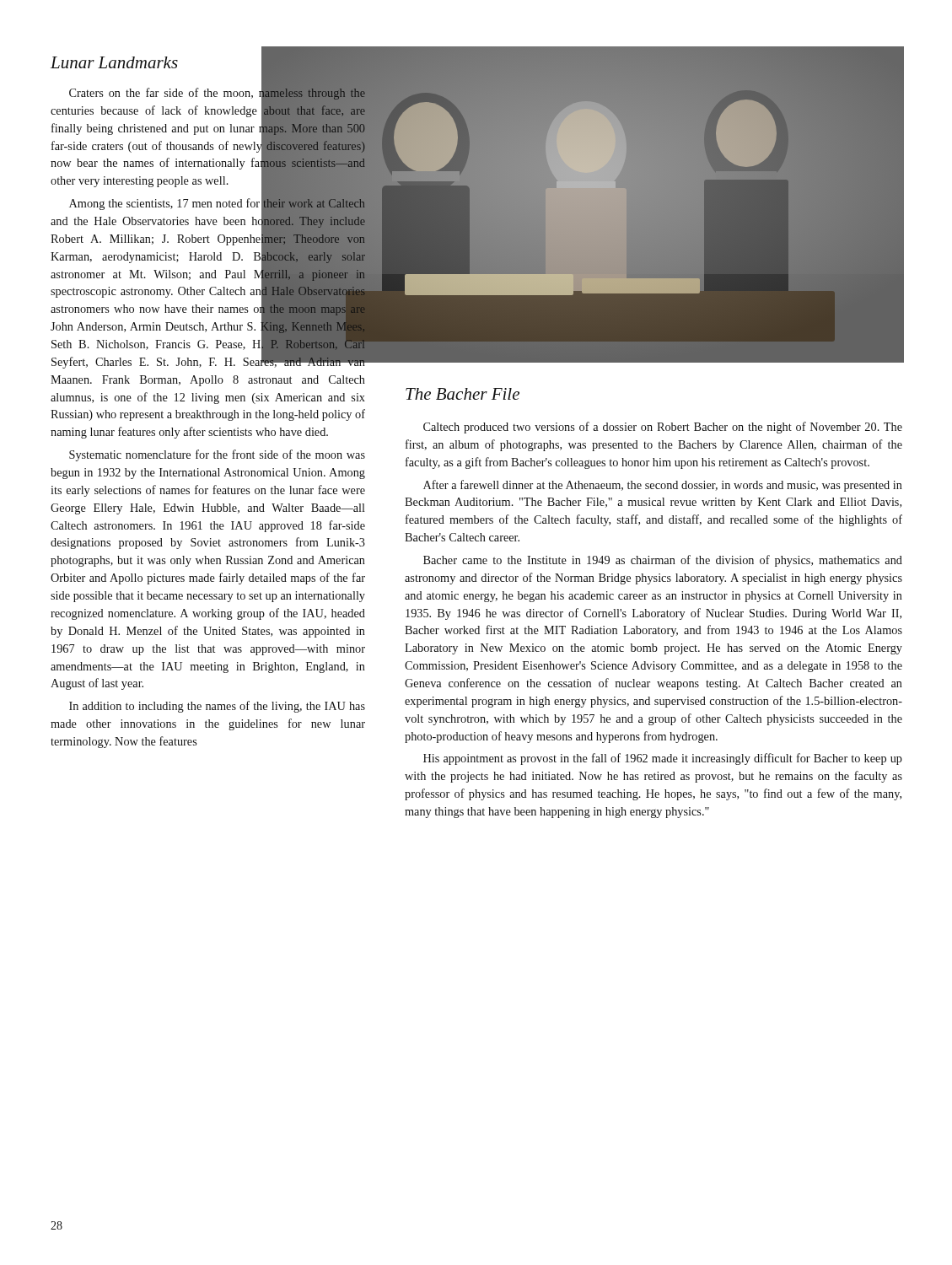Find the text block that says "Caltech produced two versions of a dossier"

pyautogui.click(x=654, y=619)
